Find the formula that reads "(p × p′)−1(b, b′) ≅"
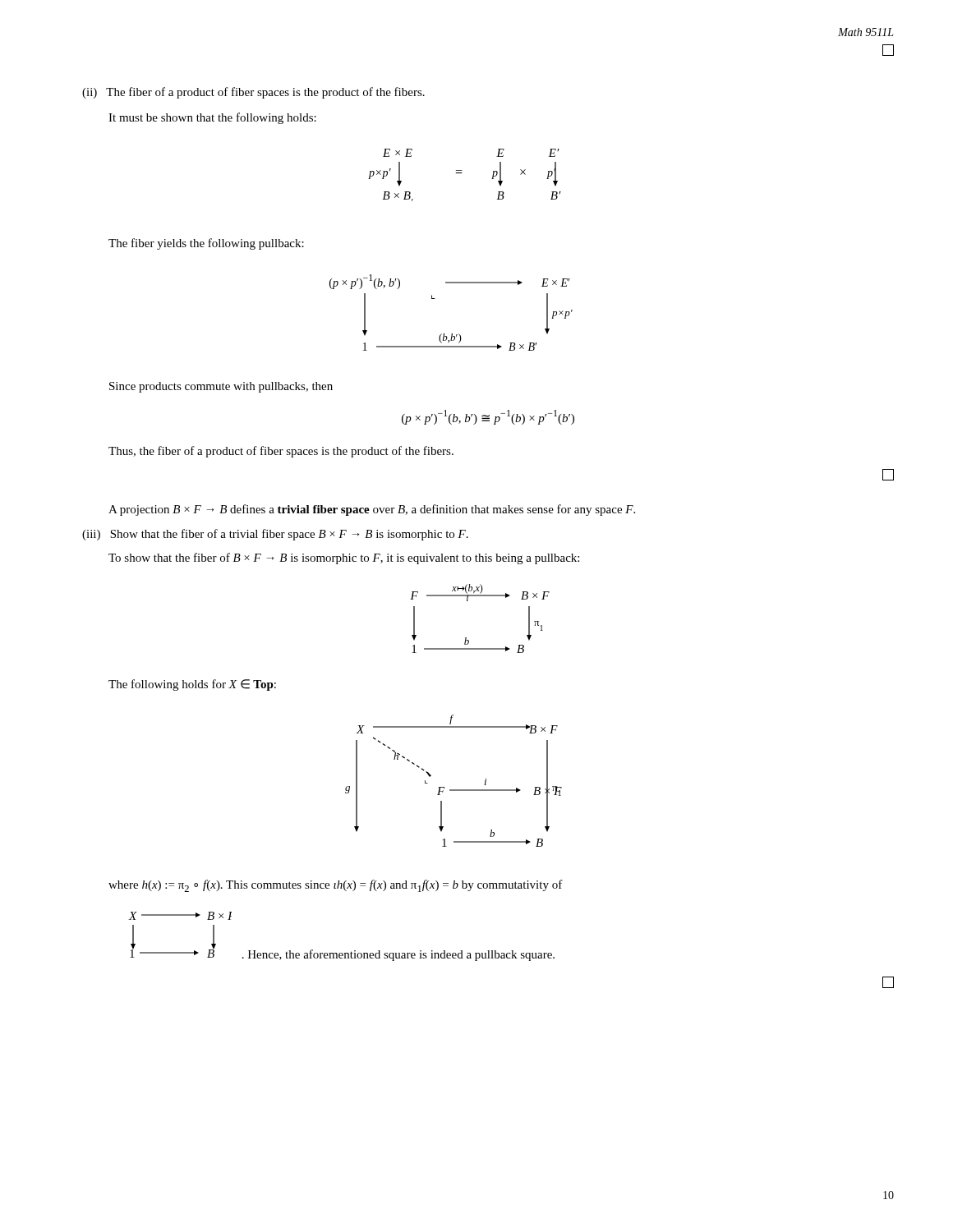 point(488,417)
